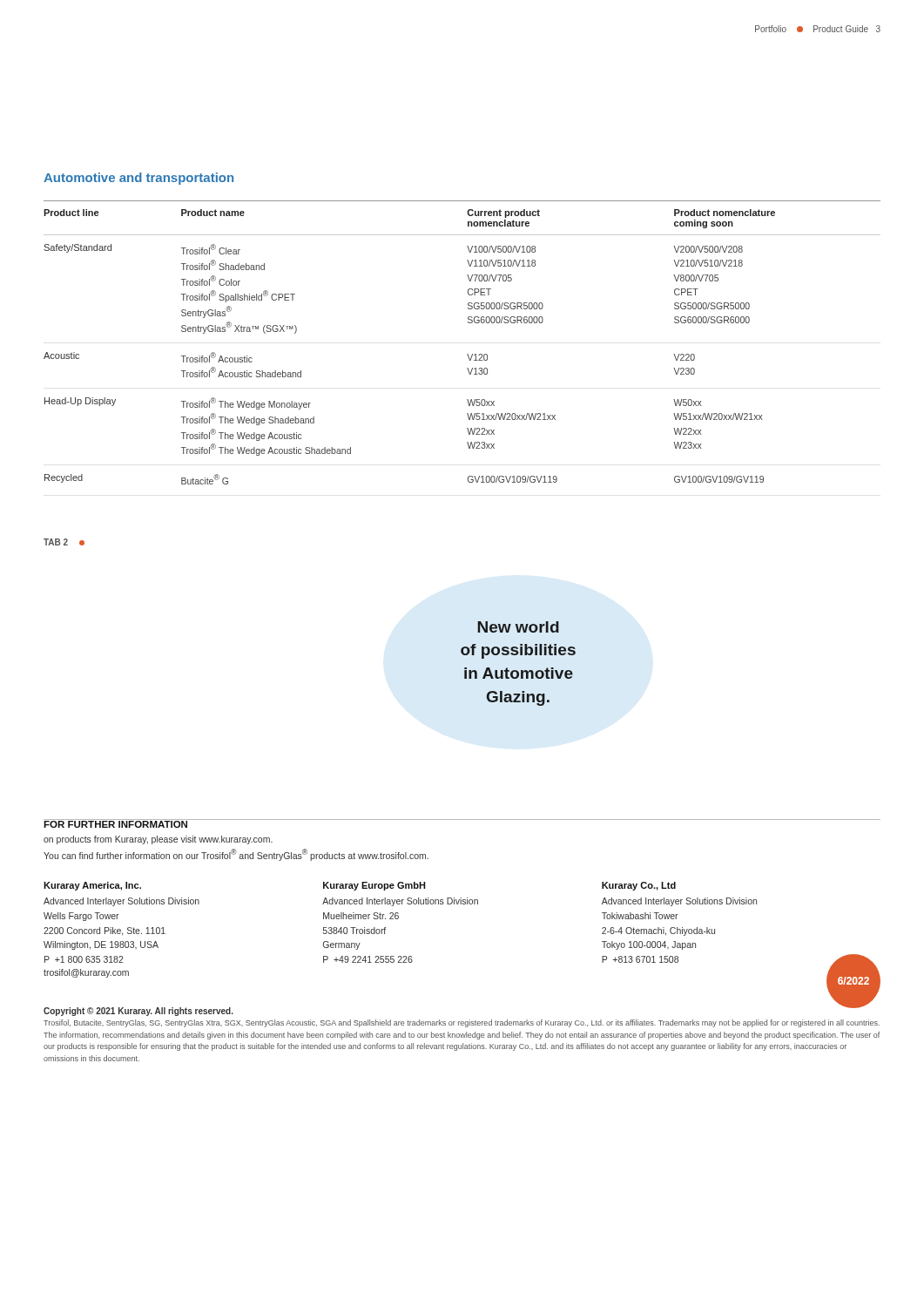The image size is (924, 1307).
Task: Locate the footnote containing "Copyright © 2021 Kuraray. All rights reserved. Trosifol,"
Action: tap(462, 1036)
